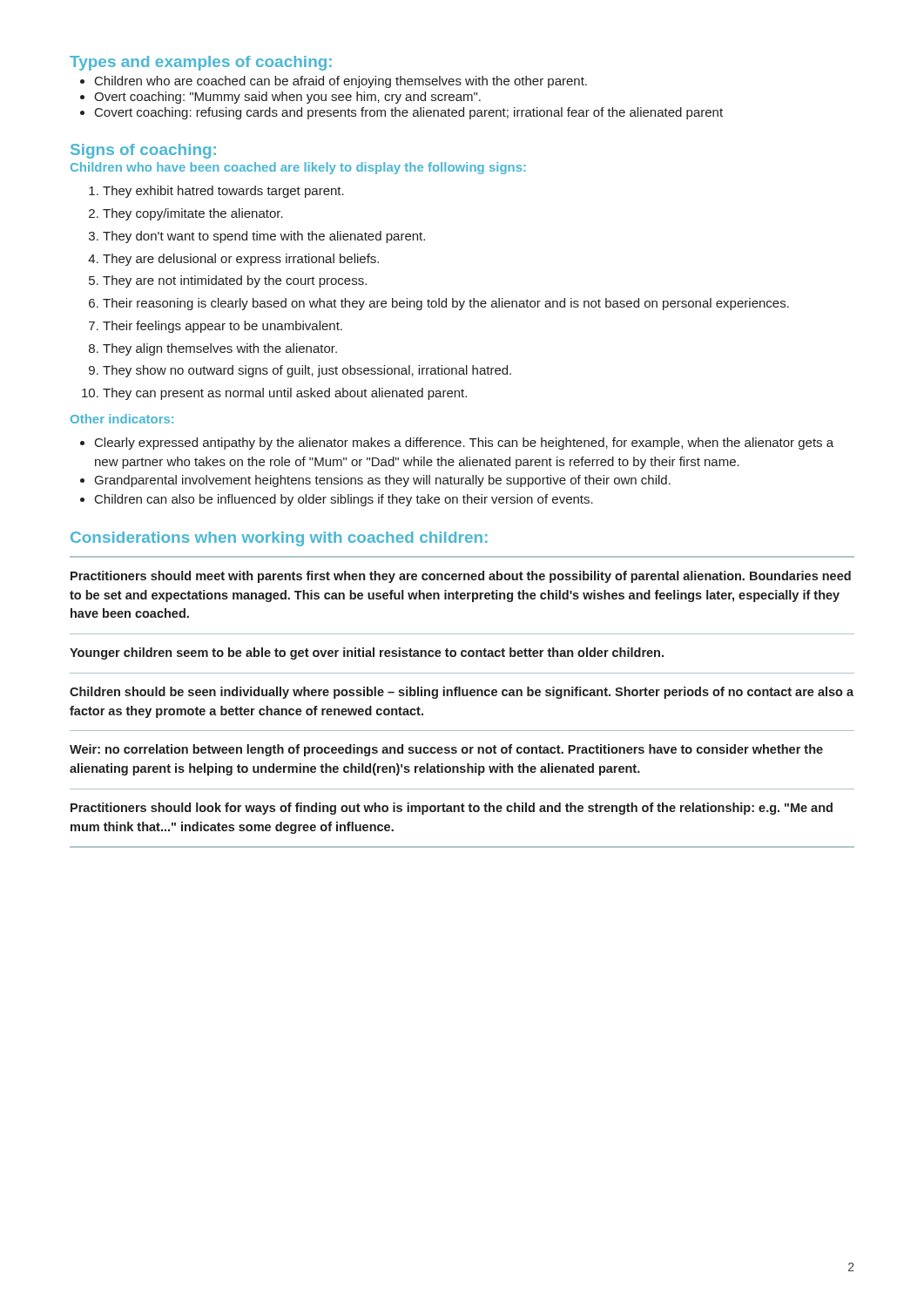Viewport: 924px width, 1307px height.
Task: Select the block starting "Signs of coaching:"
Action: click(x=144, y=150)
